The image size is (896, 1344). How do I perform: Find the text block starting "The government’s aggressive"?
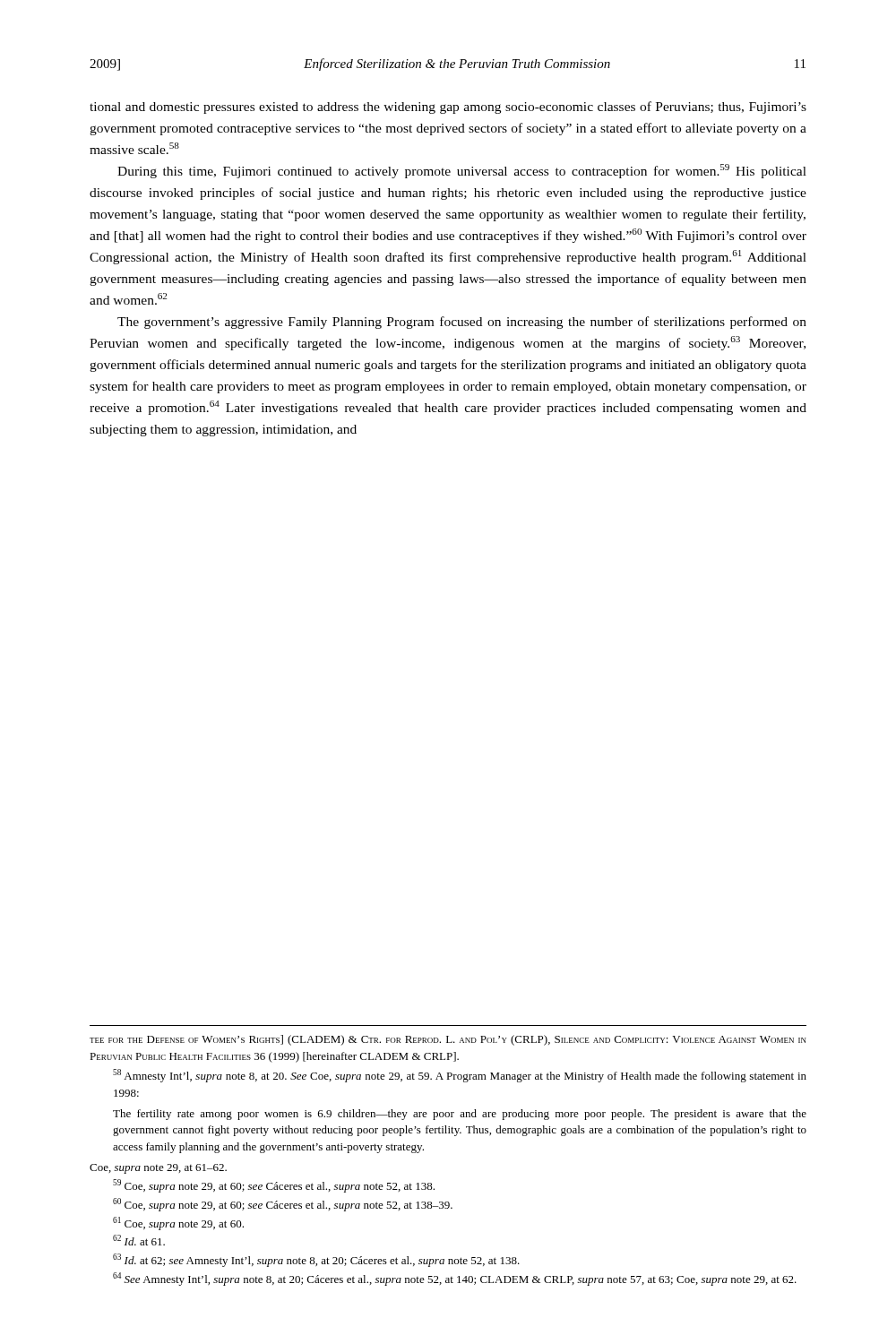tap(448, 376)
